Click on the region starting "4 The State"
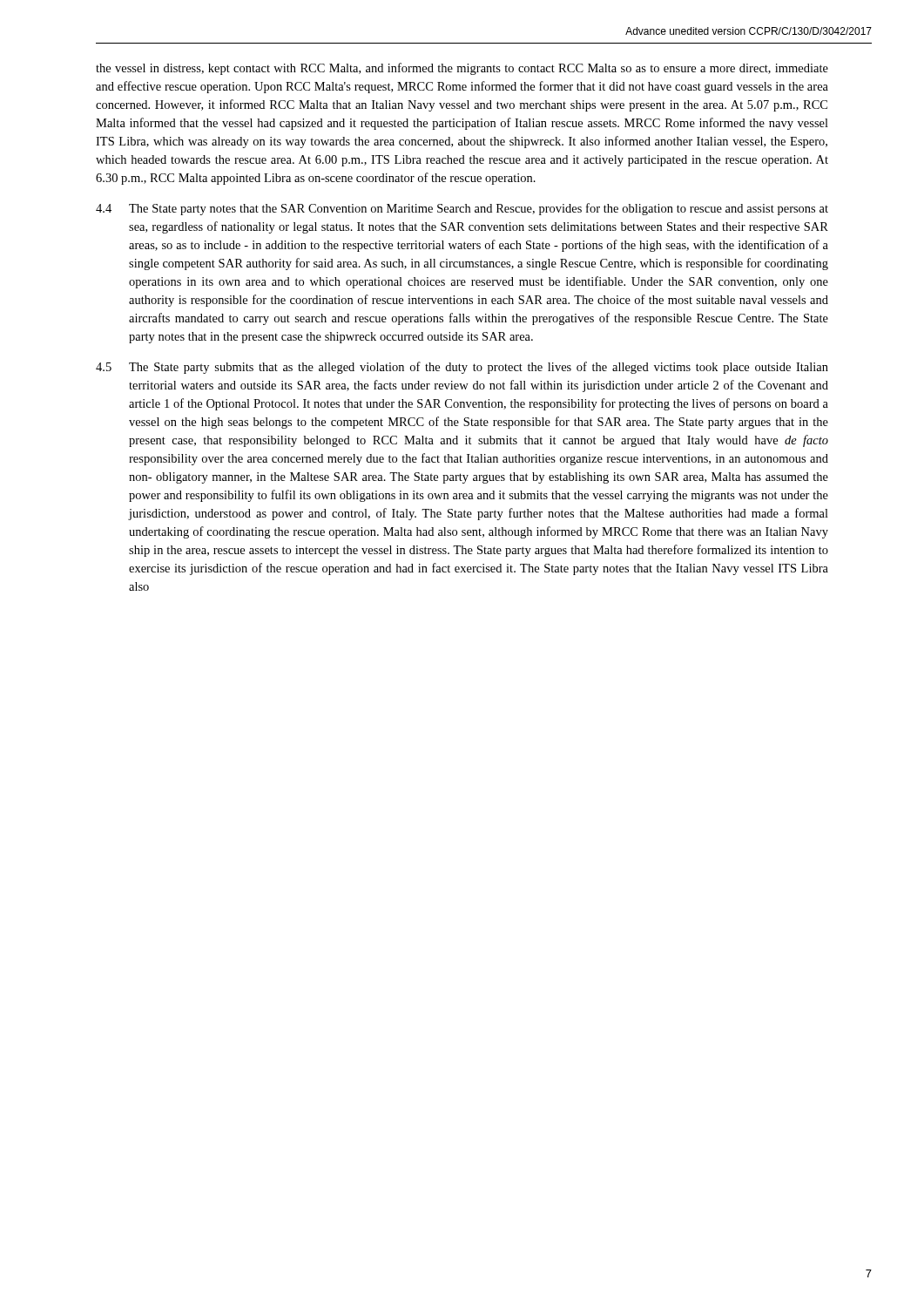This screenshot has width=924, height=1307. click(462, 273)
